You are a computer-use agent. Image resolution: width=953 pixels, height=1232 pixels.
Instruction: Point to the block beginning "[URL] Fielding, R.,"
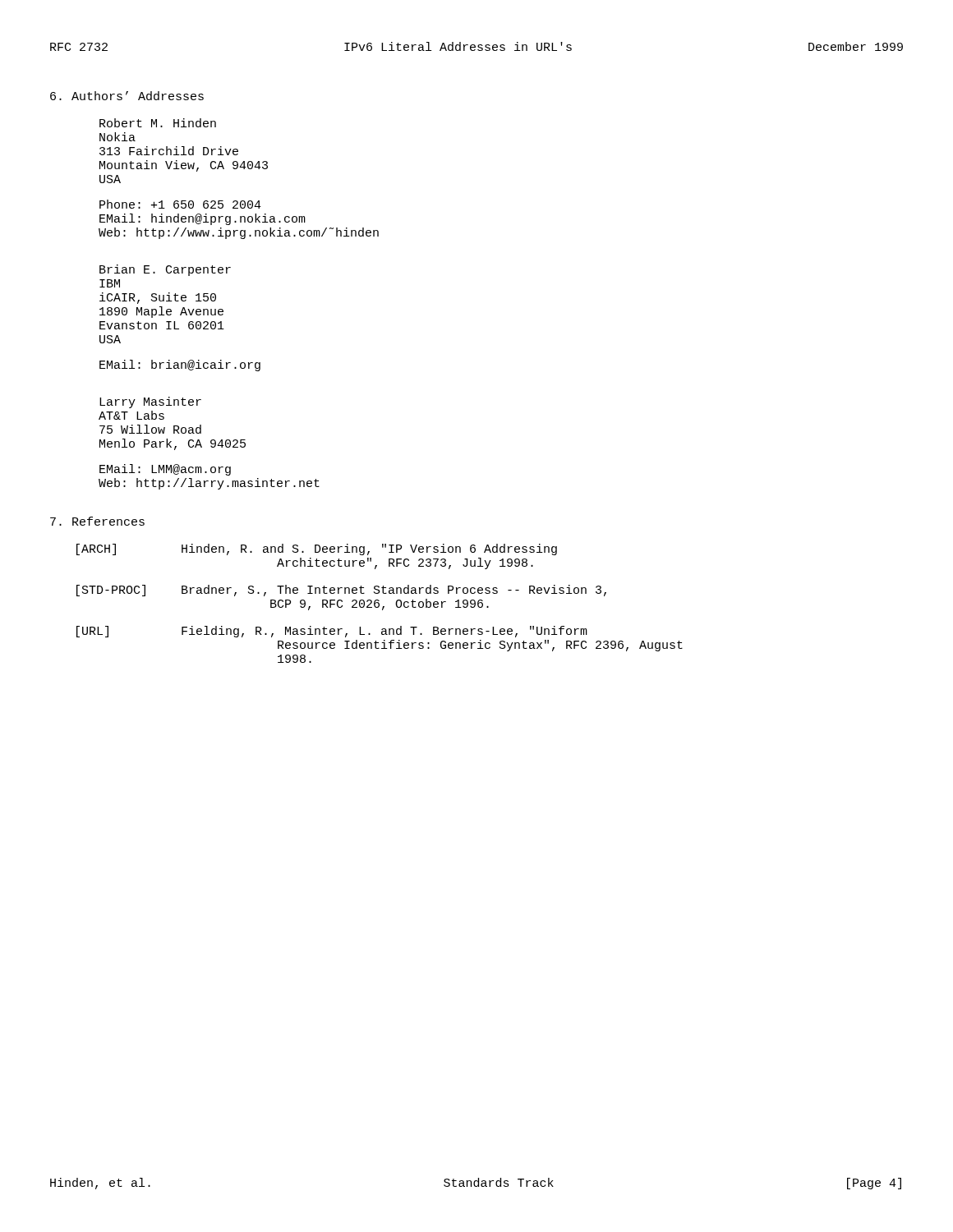(489, 646)
